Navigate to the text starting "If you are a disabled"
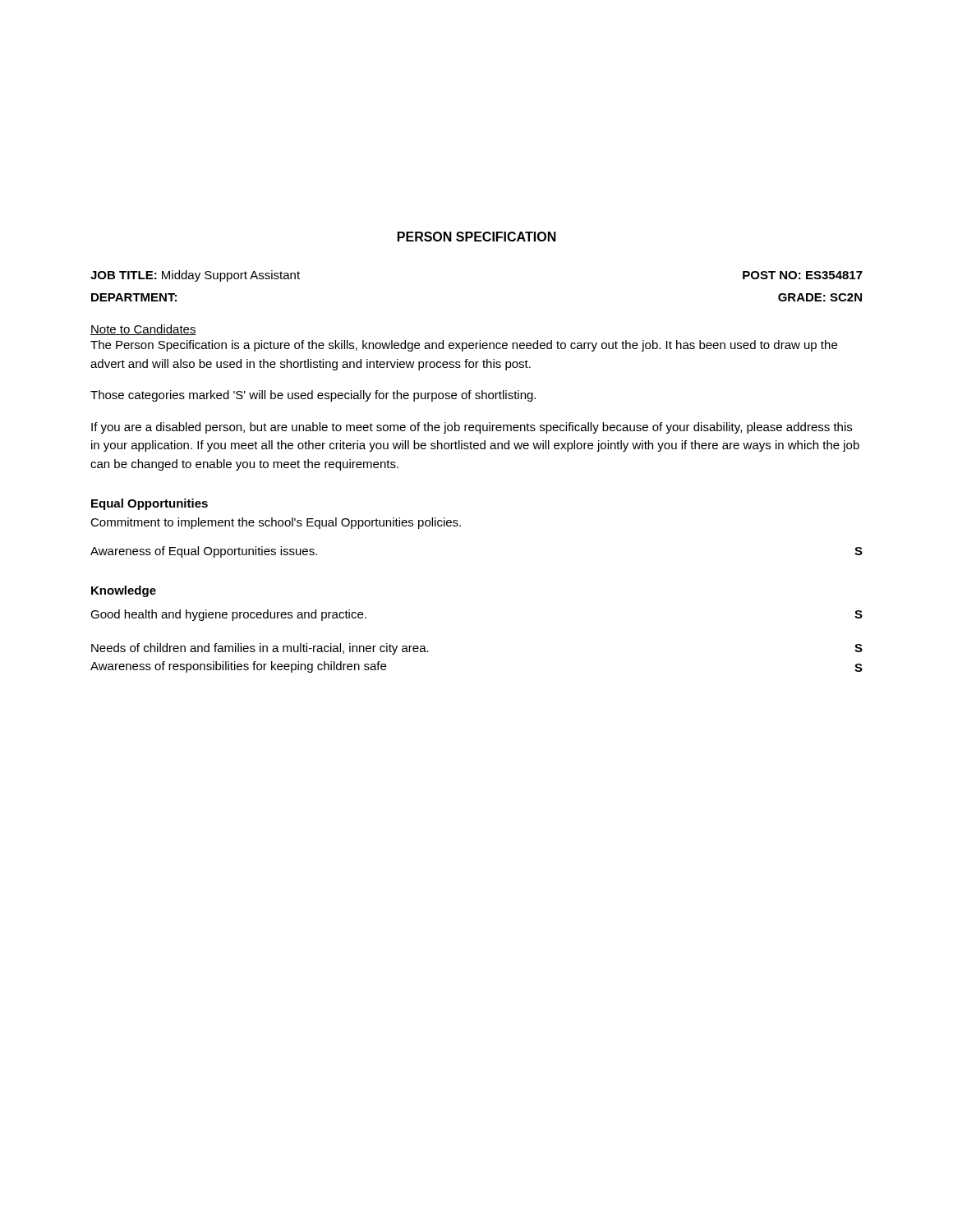 pyautogui.click(x=475, y=445)
